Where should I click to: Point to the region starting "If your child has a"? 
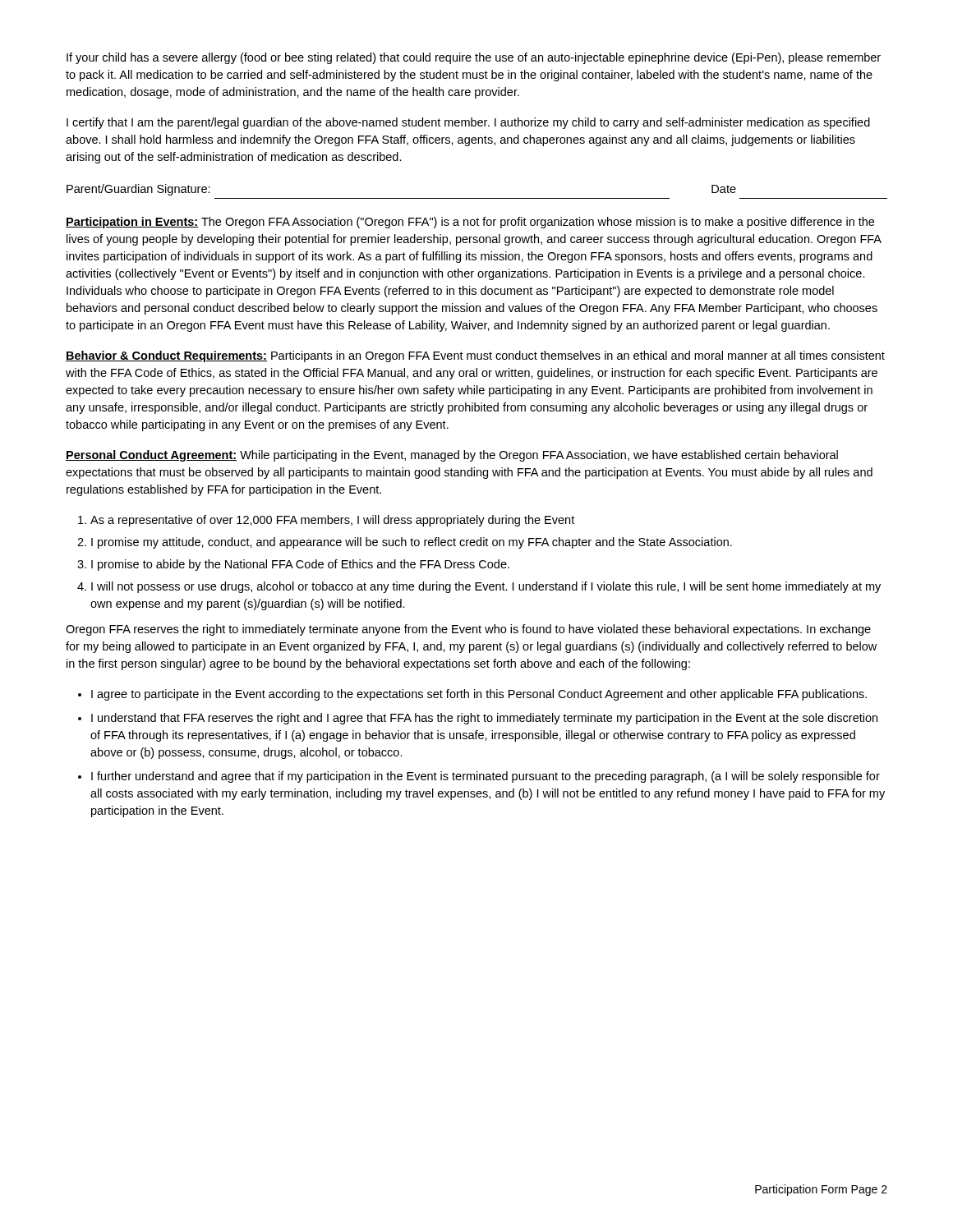click(473, 75)
